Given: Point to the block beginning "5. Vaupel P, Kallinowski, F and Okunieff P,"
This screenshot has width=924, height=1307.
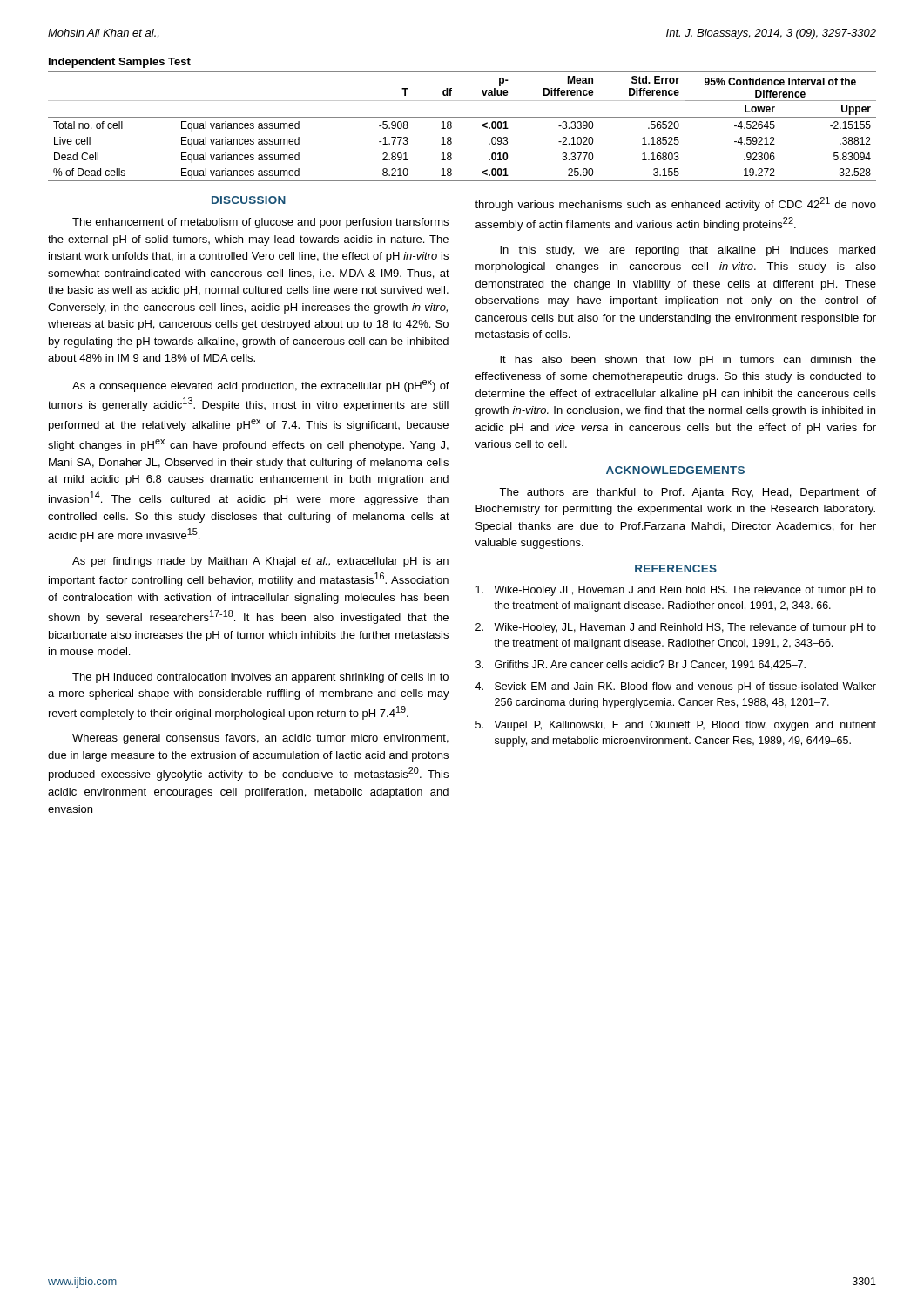Looking at the screenshot, I should click(x=676, y=733).
